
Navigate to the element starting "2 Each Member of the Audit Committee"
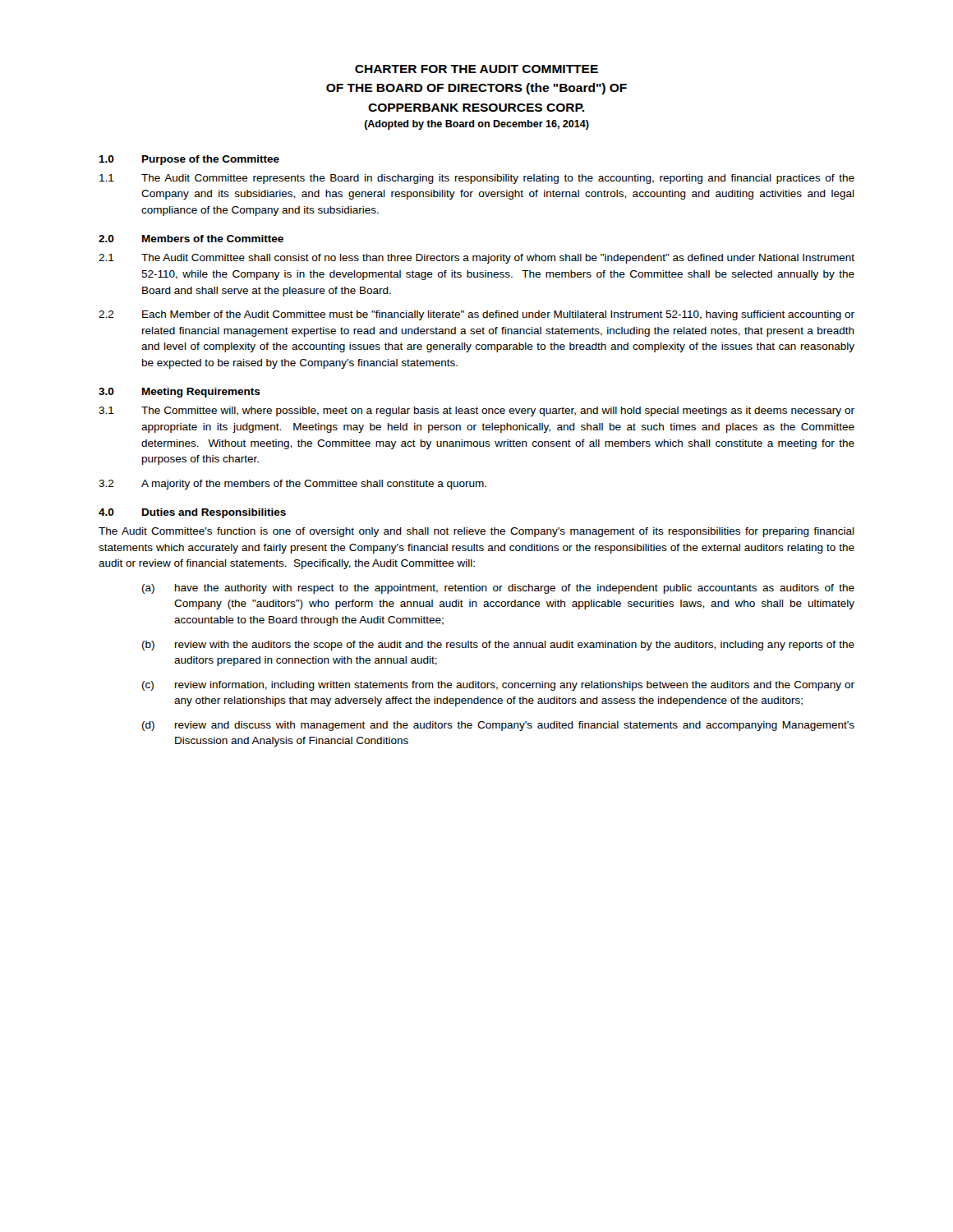[x=476, y=339]
